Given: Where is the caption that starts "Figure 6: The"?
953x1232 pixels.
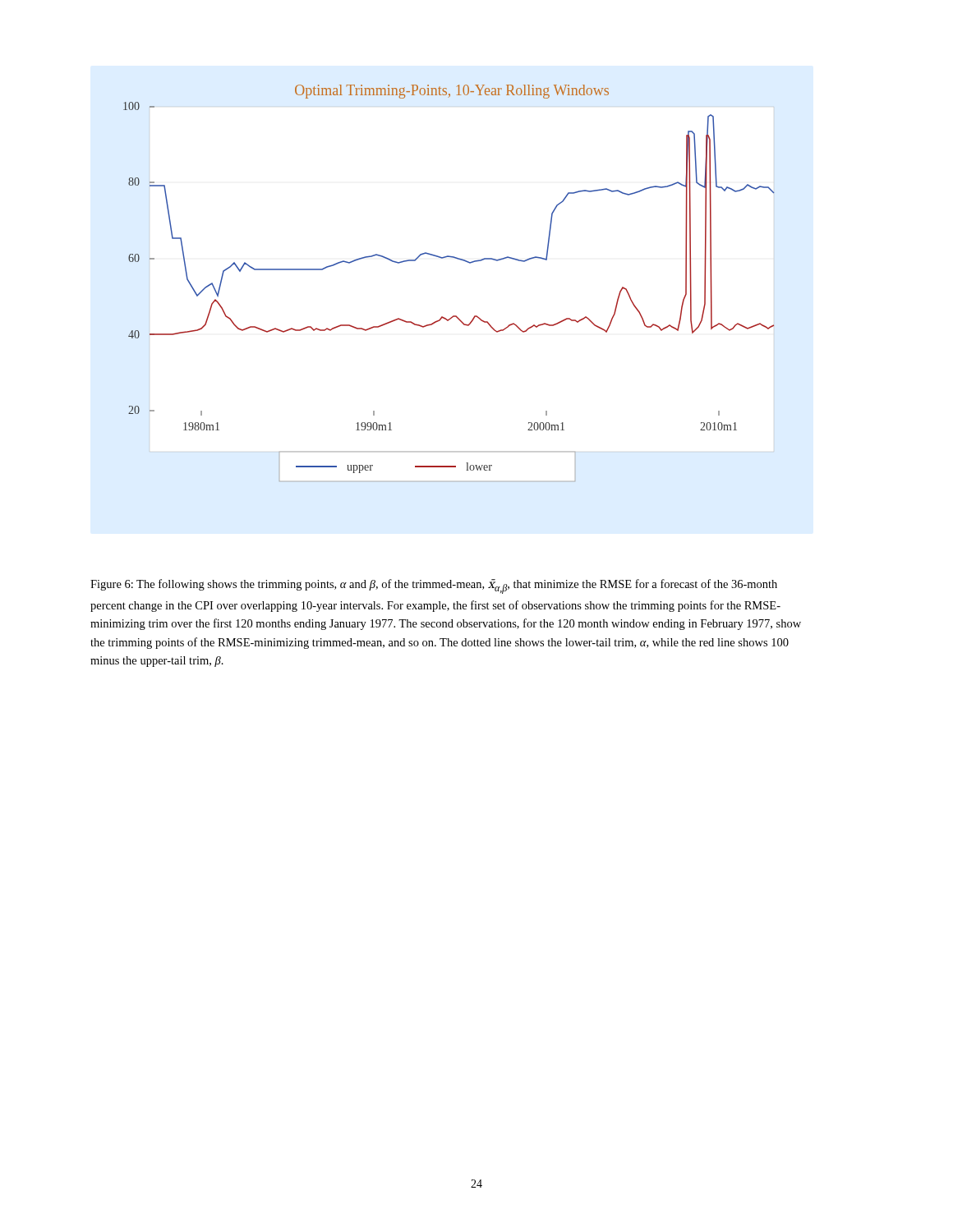Looking at the screenshot, I should [x=446, y=622].
